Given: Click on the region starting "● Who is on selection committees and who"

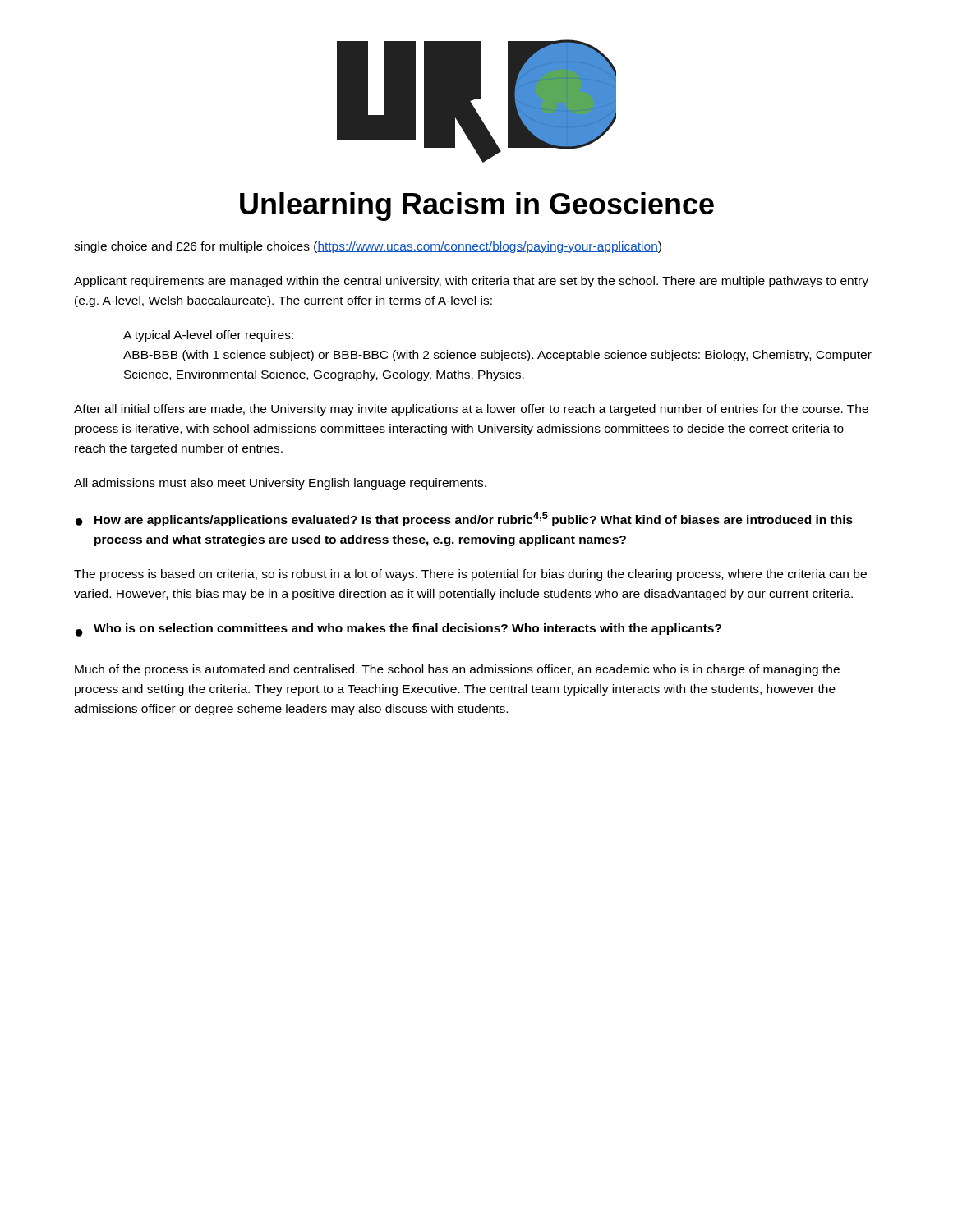Looking at the screenshot, I should [x=476, y=632].
